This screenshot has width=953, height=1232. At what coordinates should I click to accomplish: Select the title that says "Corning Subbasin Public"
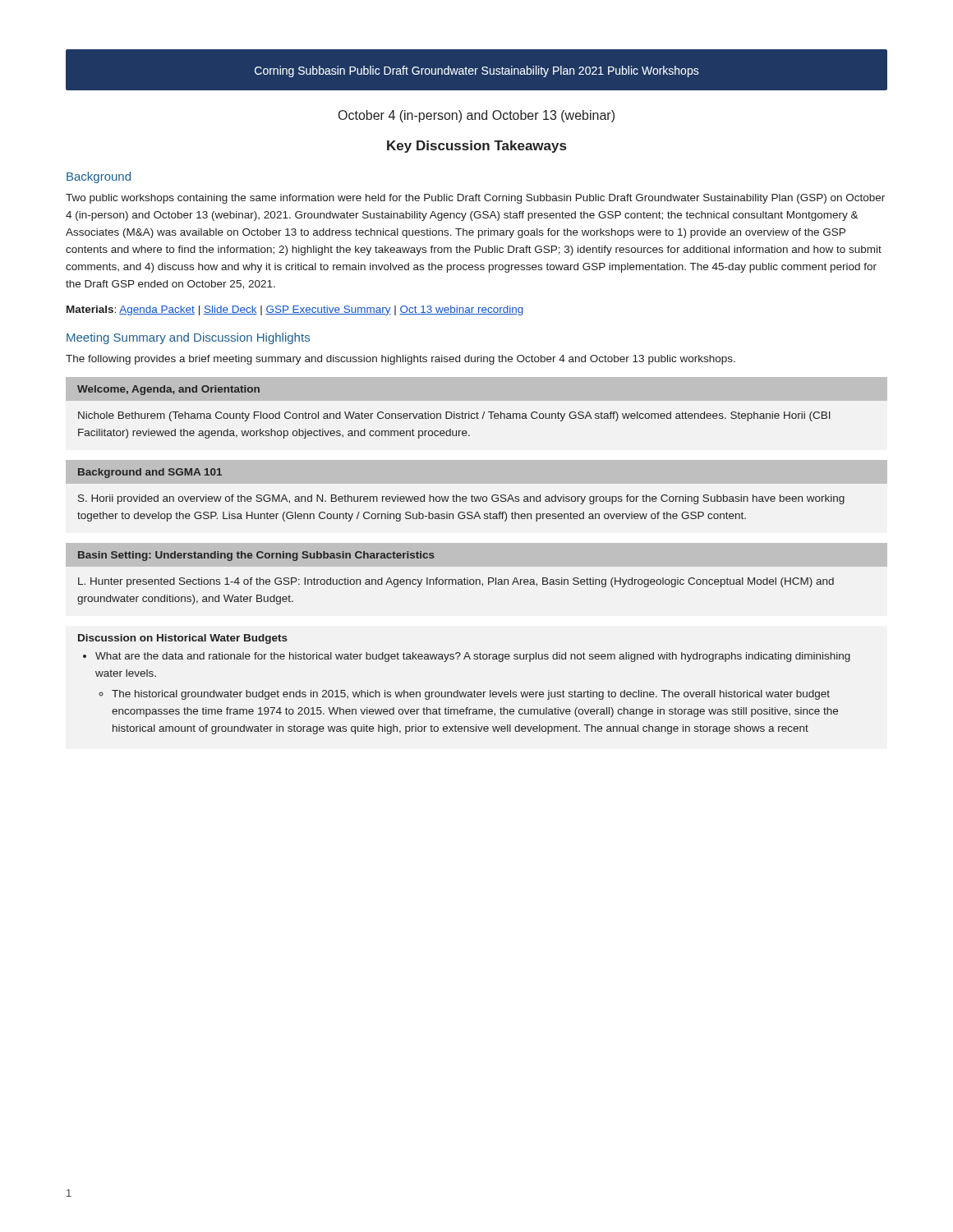pos(476,71)
